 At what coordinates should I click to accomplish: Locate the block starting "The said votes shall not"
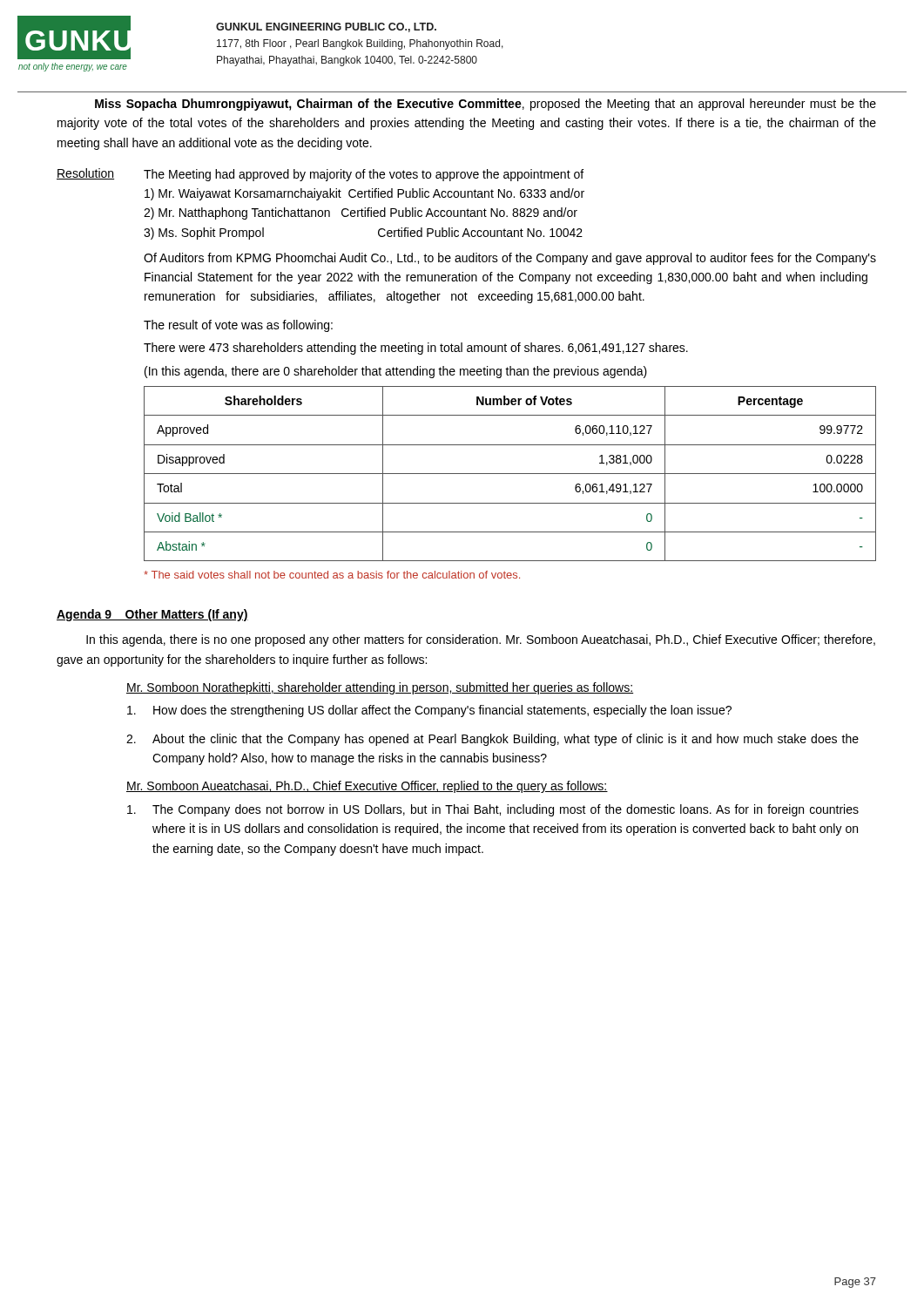click(x=332, y=575)
